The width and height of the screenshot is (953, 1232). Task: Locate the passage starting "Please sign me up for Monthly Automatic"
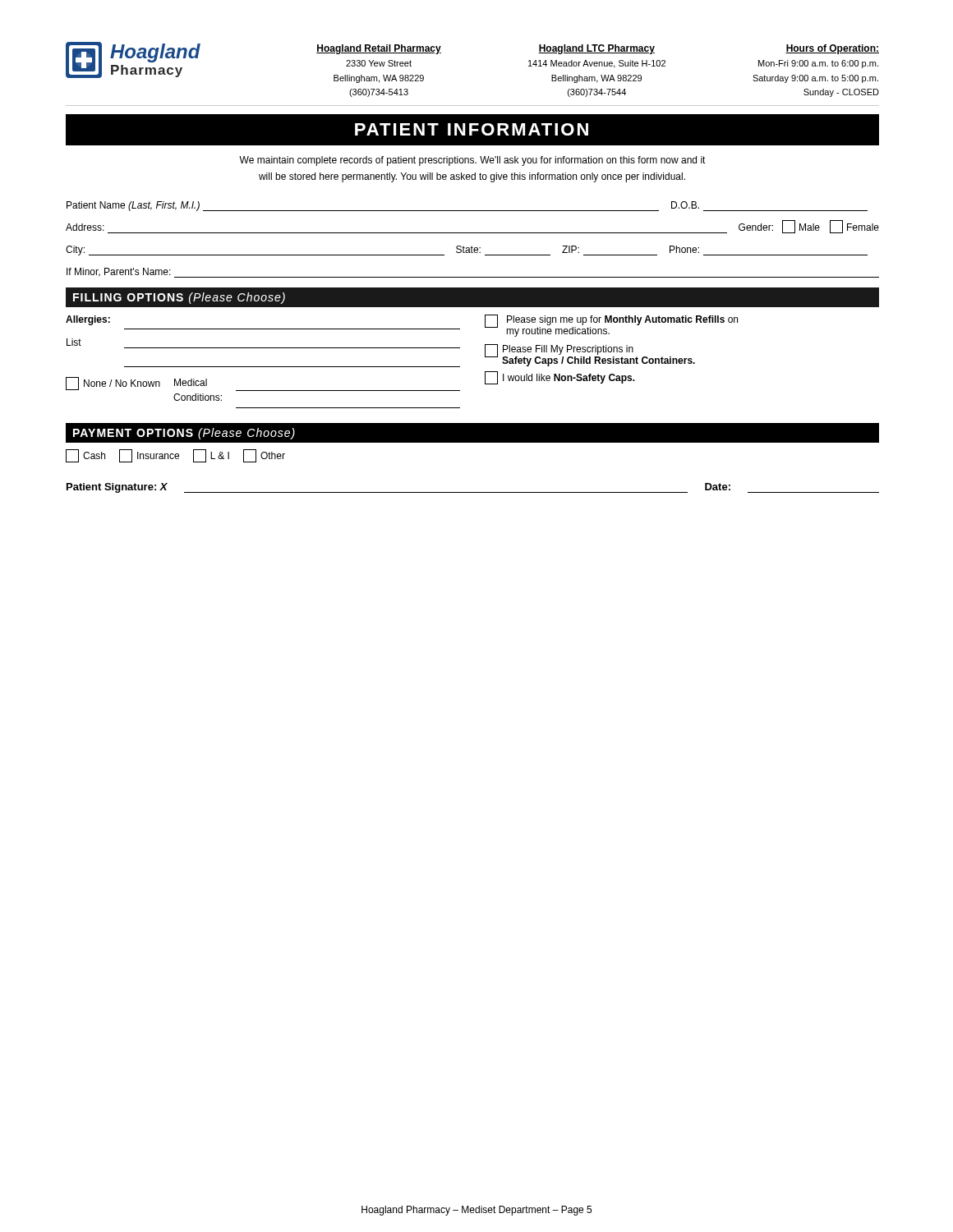[612, 325]
